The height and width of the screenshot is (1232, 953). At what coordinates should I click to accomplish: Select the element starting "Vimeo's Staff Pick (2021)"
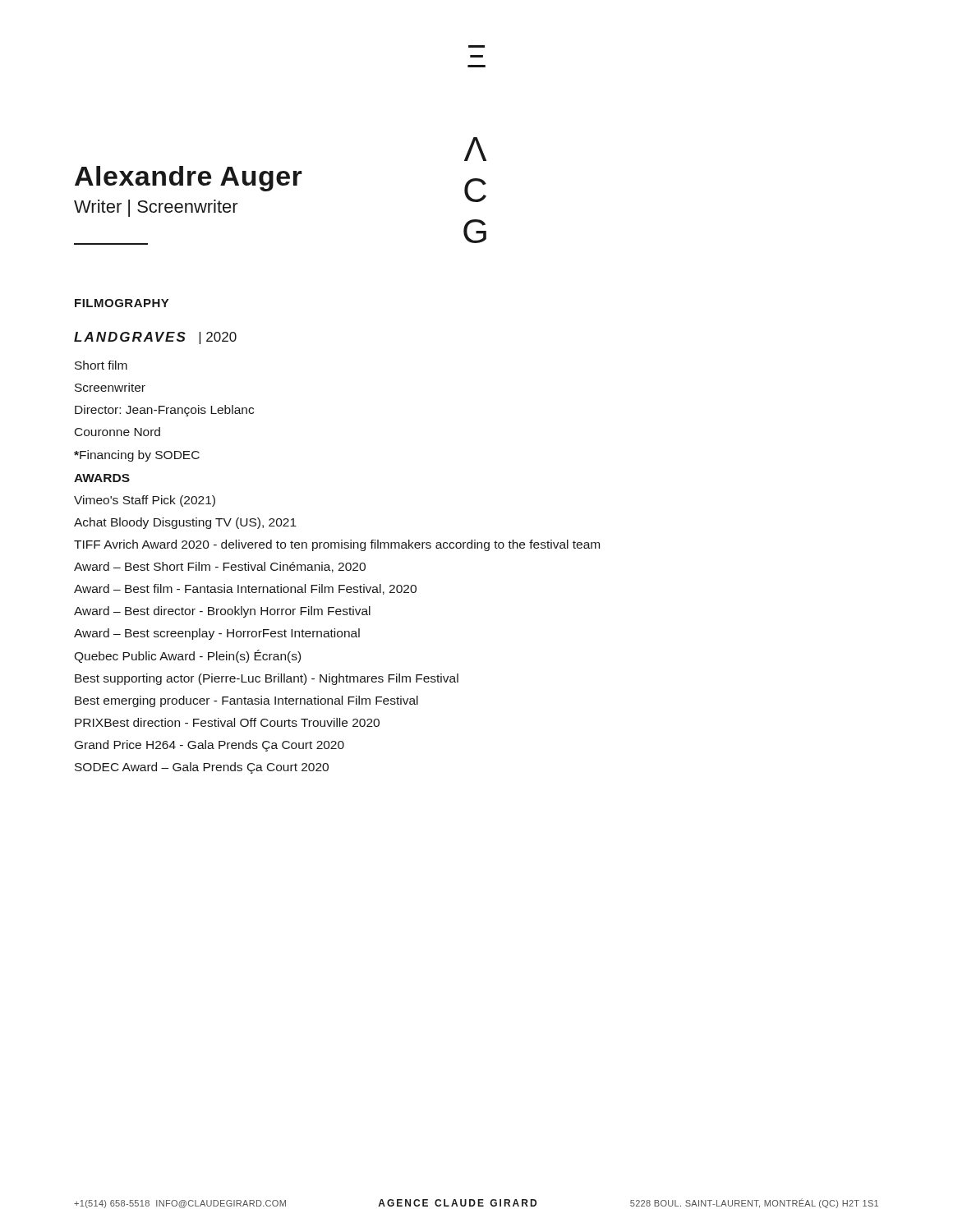(x=145, y=500)
